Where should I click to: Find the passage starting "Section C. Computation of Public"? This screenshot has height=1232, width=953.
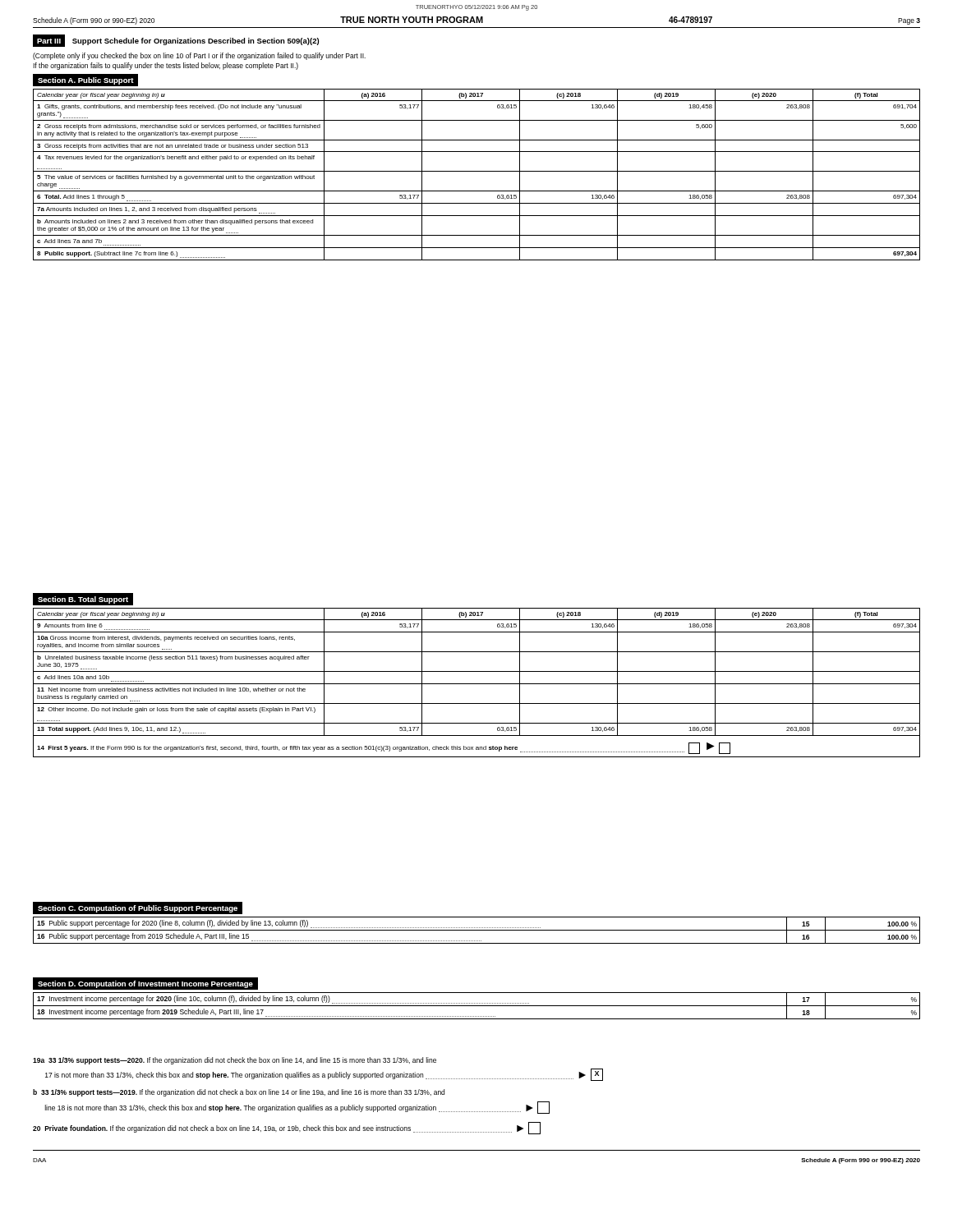(138, 908)
